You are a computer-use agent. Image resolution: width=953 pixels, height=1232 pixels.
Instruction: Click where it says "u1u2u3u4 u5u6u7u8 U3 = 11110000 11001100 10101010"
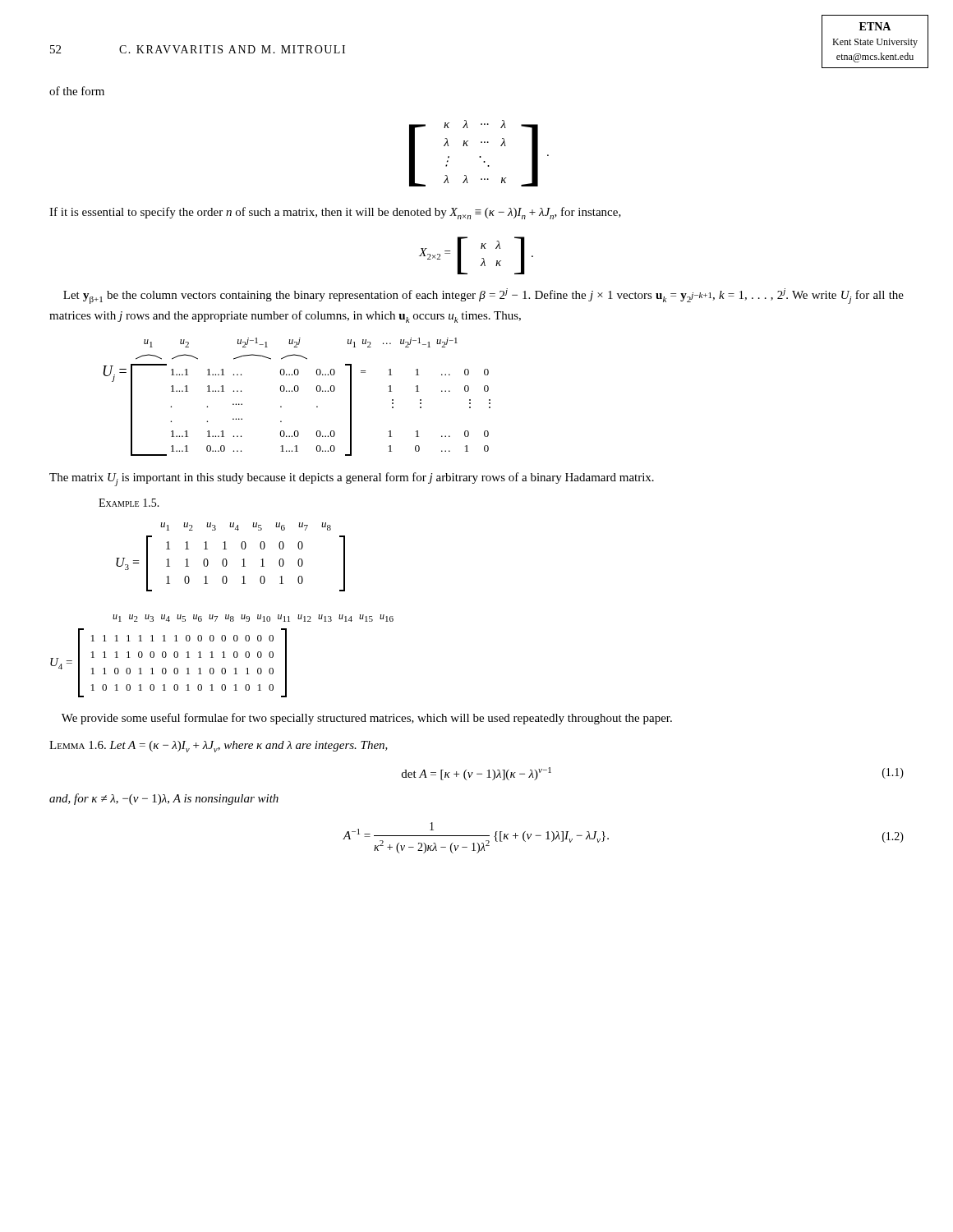[x=230, y=554]
